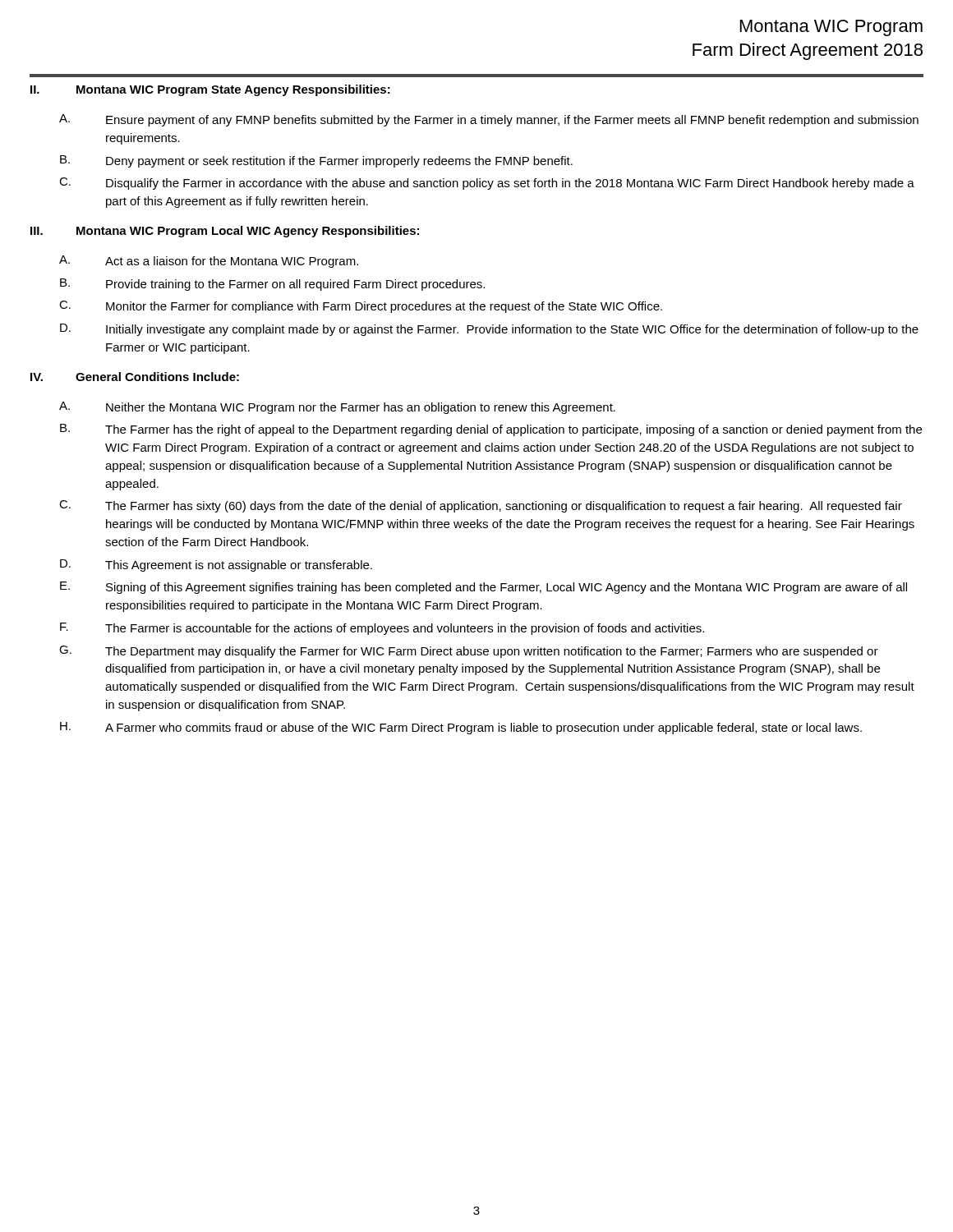953x1232 pixels.
Task: Locate the element starting "C. Monitor the"
Action: coord(476,306)
